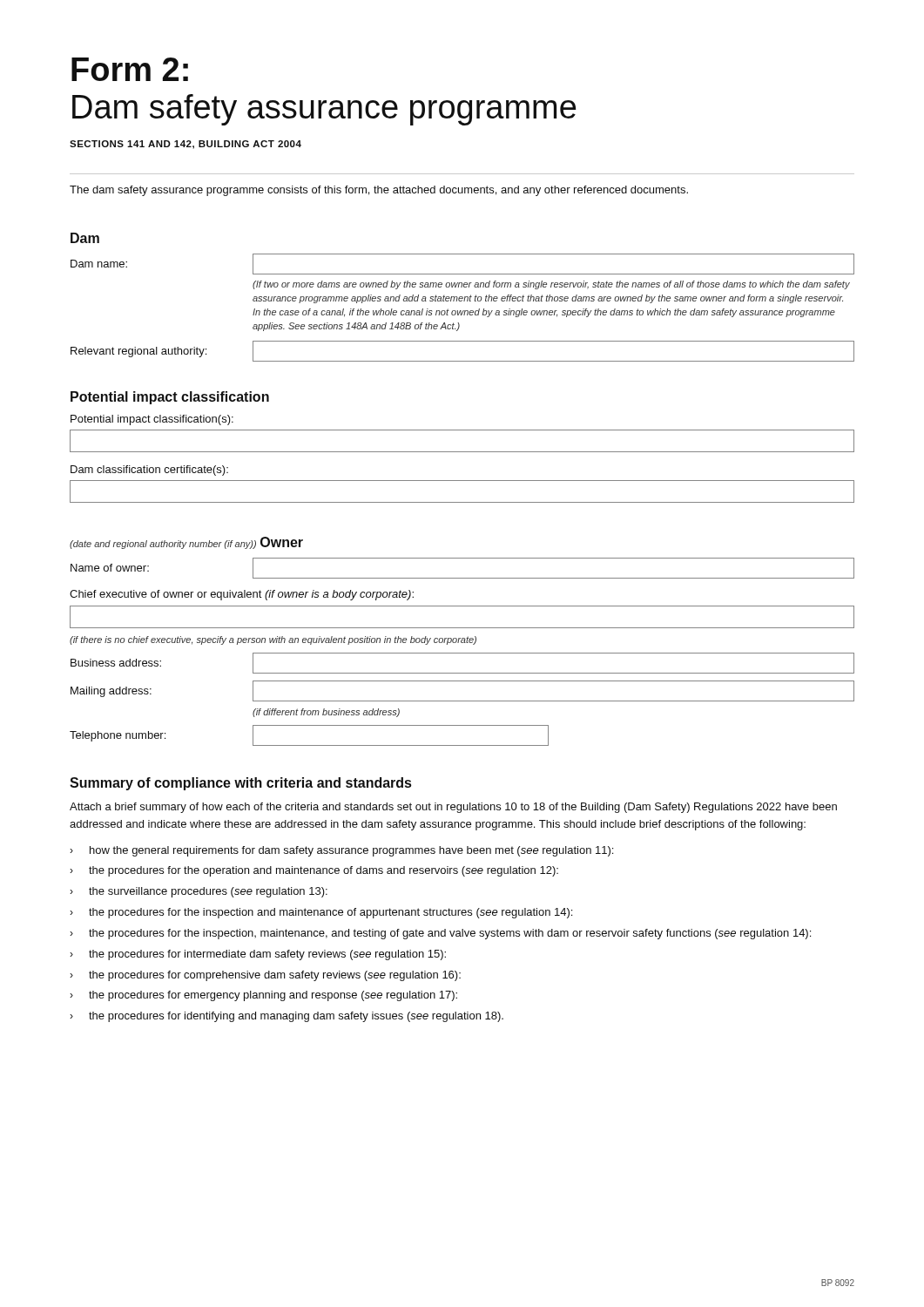
Task: Navigate to the text starting "(if there is no chief executive, specify a"
Action: [x=273, y=640]
